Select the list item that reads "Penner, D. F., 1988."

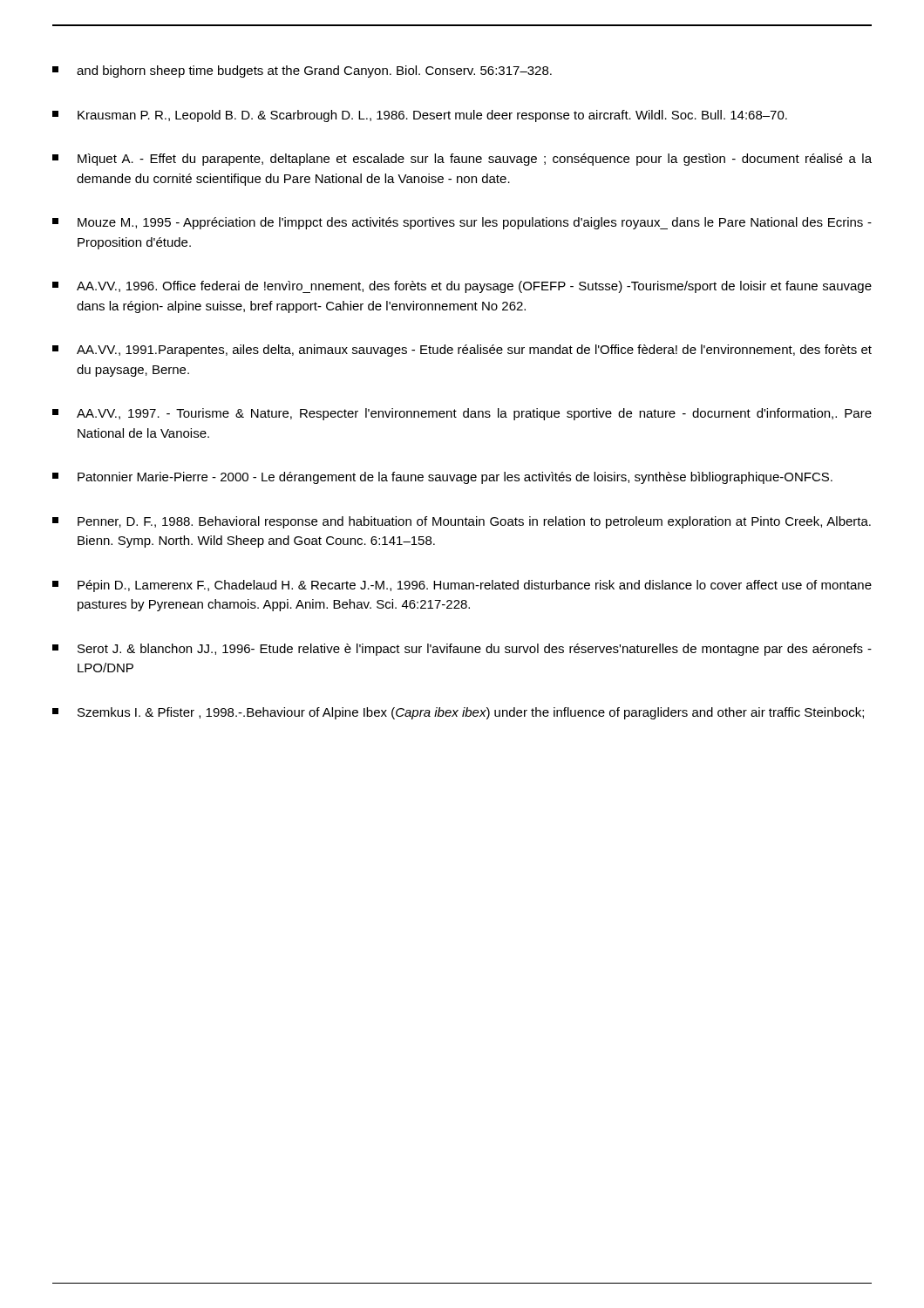pyautogui.click(x=462, y=531)
